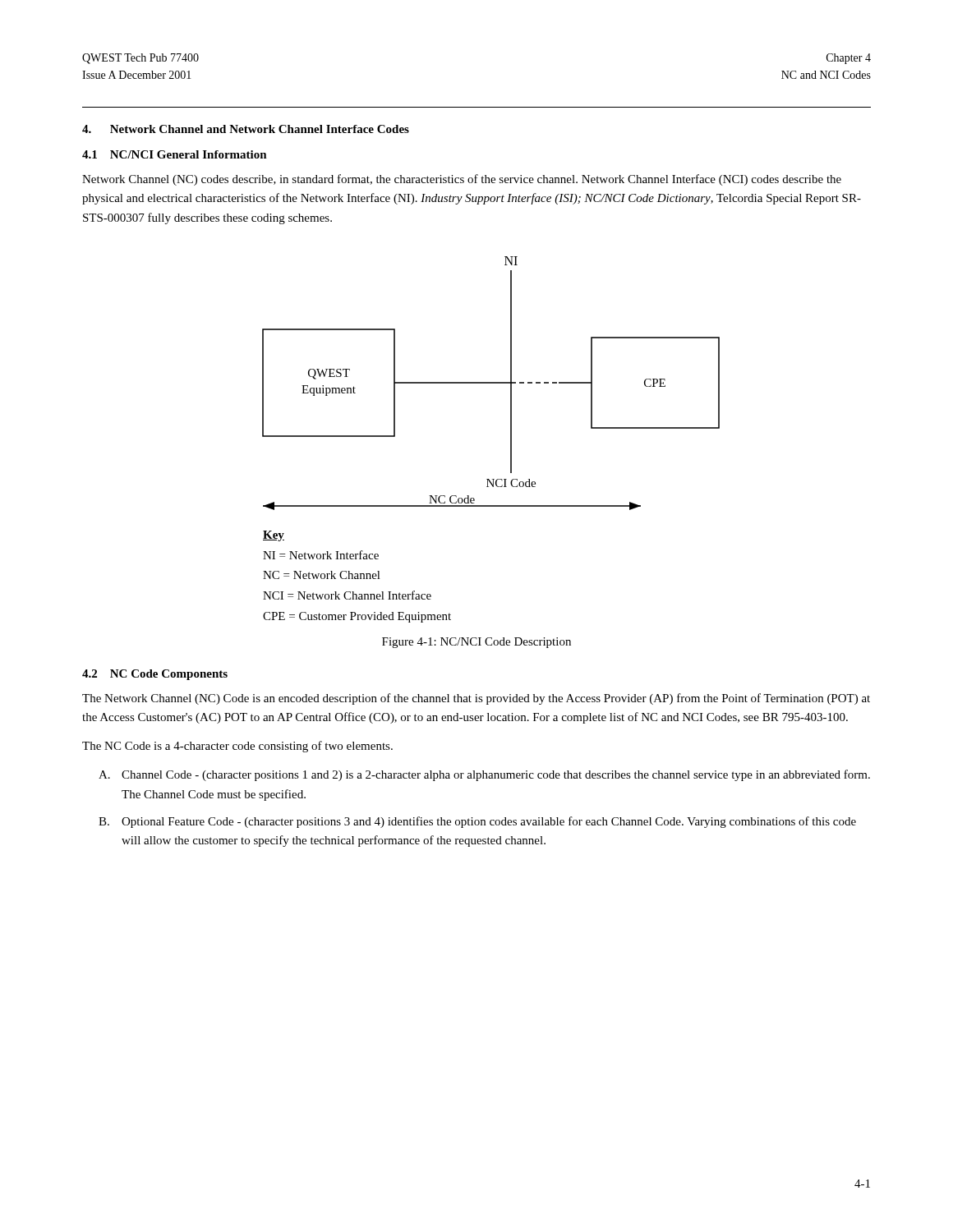
Task: Click on the region starting "B. Optional Feature Code - (character positions"
Action: 485,831
